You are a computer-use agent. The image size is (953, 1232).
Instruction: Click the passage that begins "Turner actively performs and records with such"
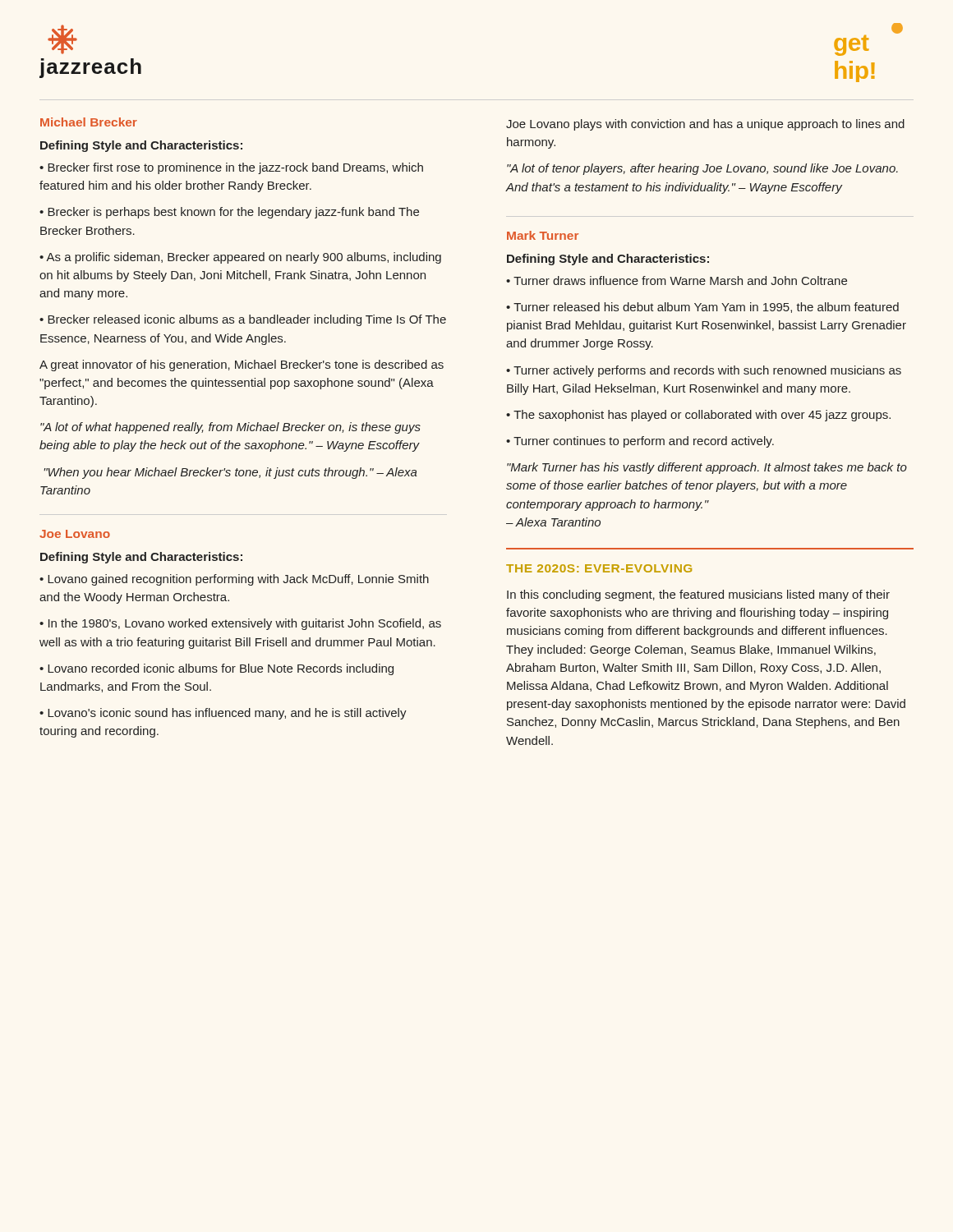pos(704,379)
